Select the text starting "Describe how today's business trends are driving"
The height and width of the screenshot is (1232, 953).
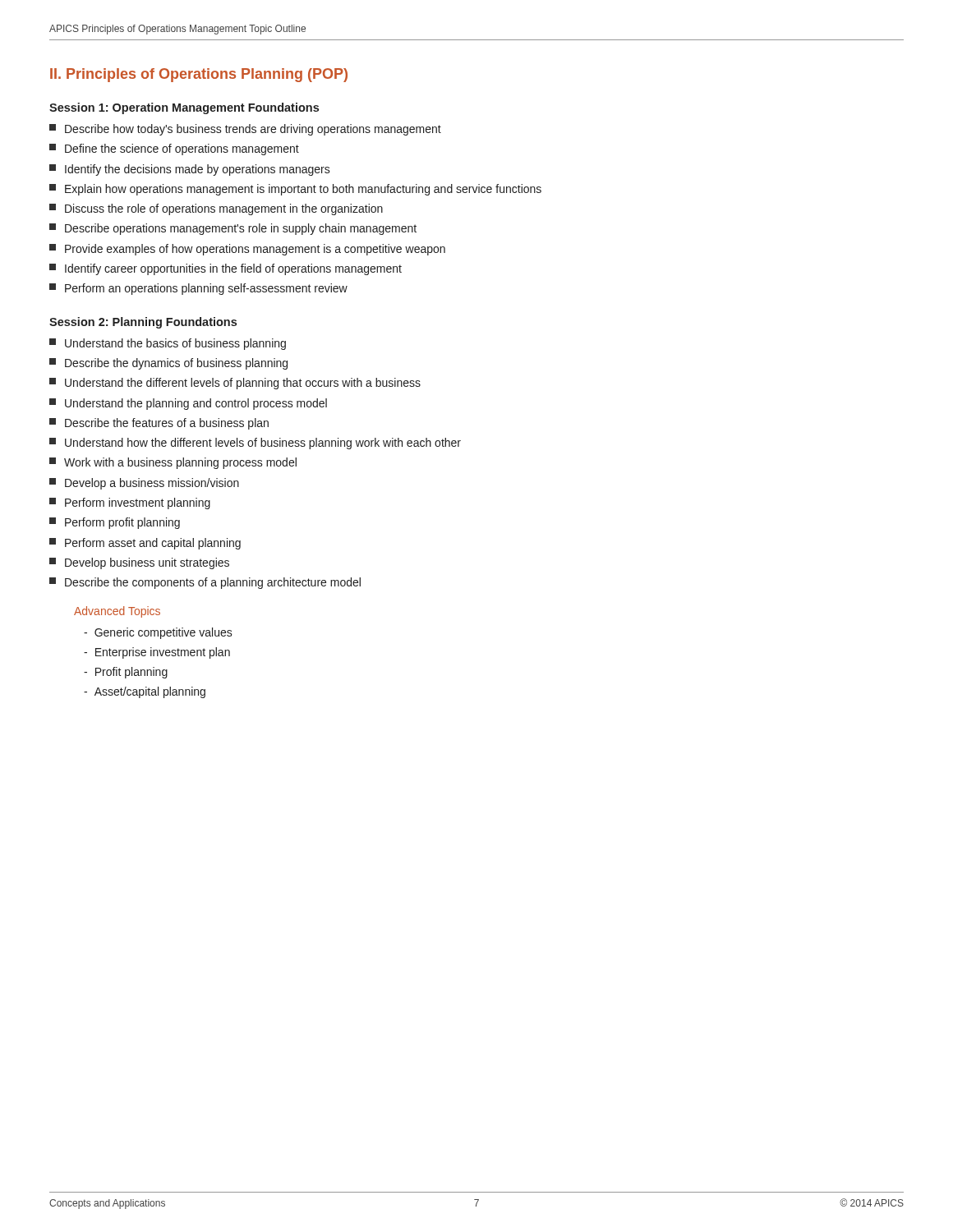pyautogui.click(x=245, y=129)
